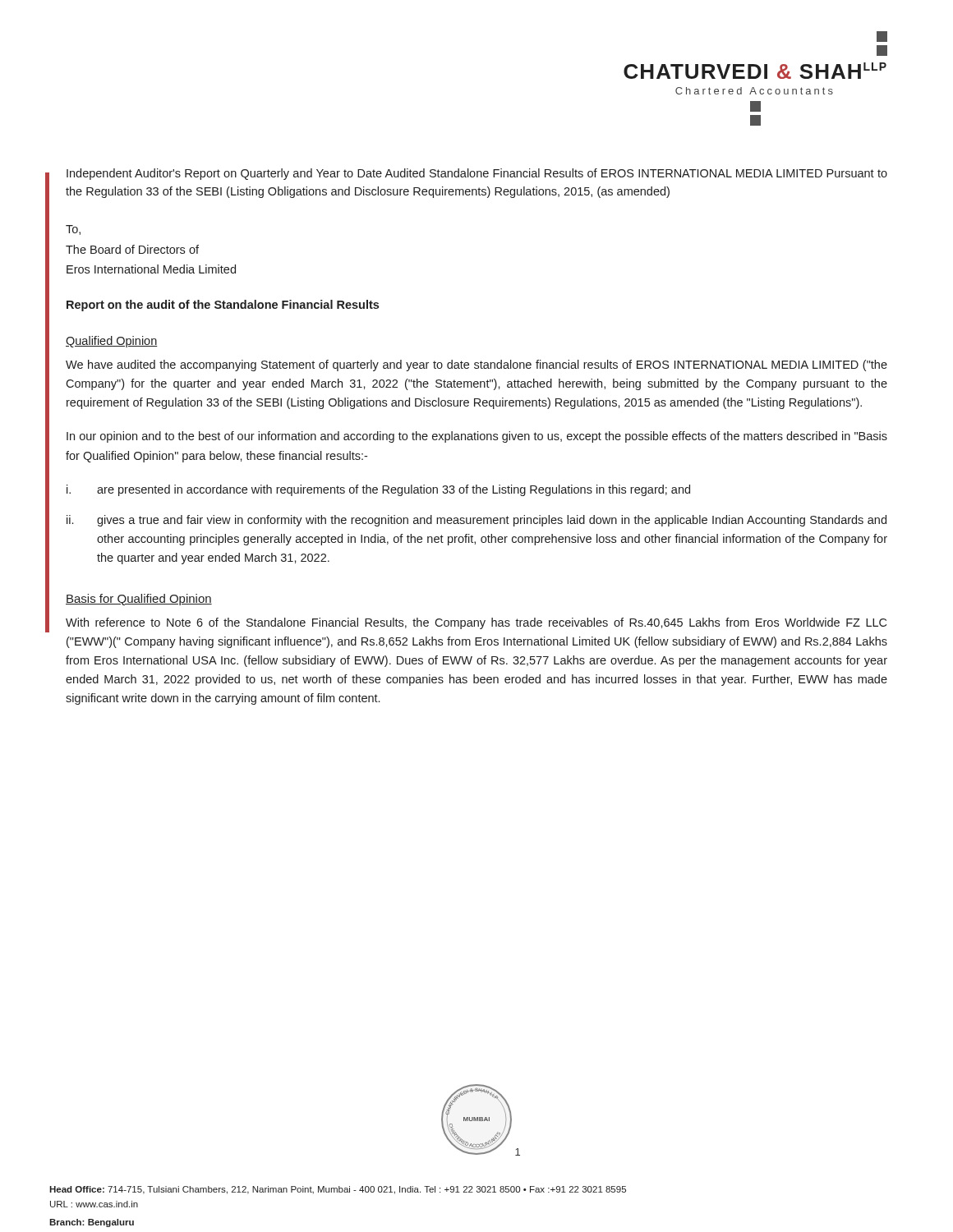This screenshot has width=953, height=1232.
Task: Click on the region starting "We have audited the accompanying Statement"
Action: [x=476, y=384]
